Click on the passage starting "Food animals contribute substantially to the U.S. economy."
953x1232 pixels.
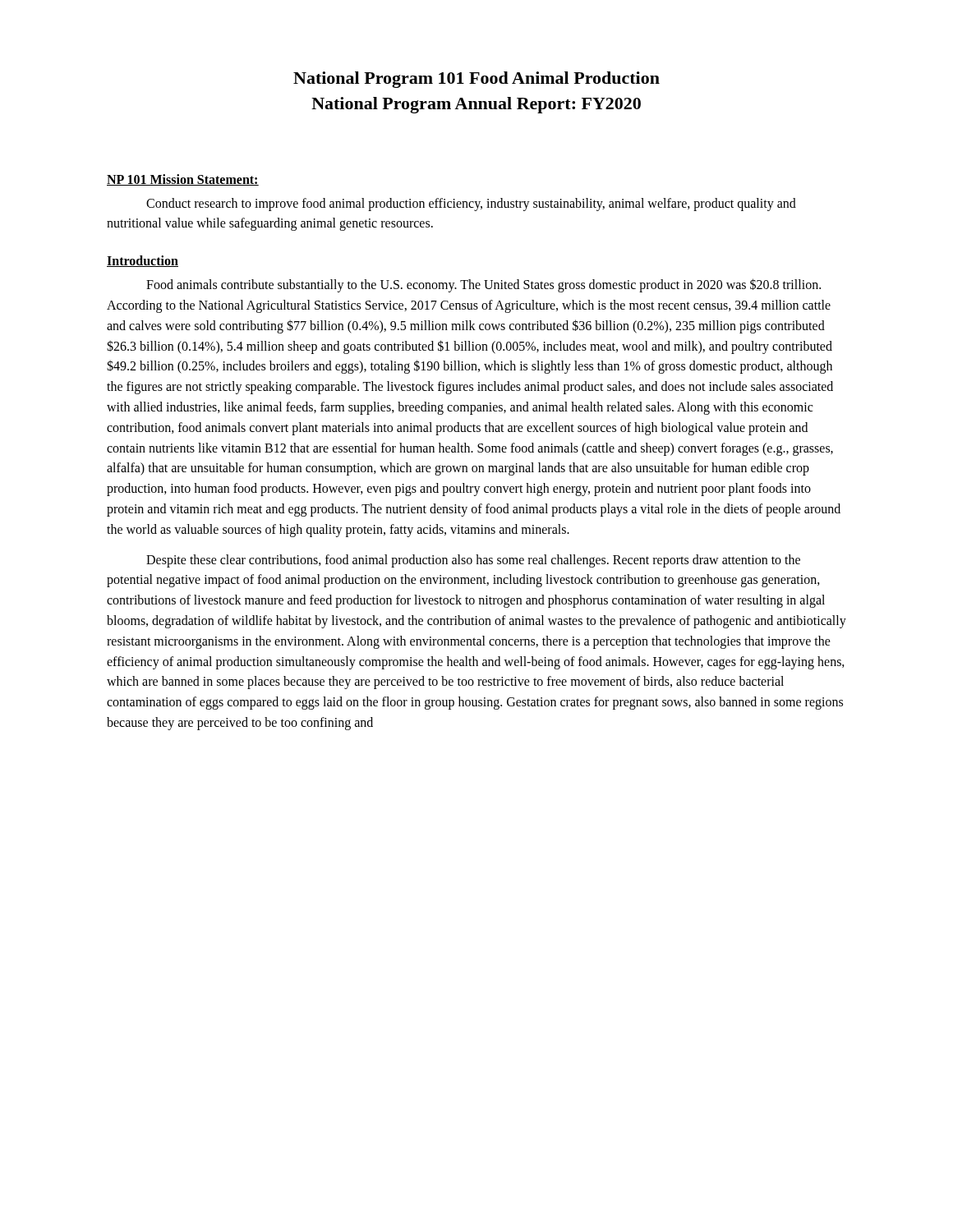(476, 504)
